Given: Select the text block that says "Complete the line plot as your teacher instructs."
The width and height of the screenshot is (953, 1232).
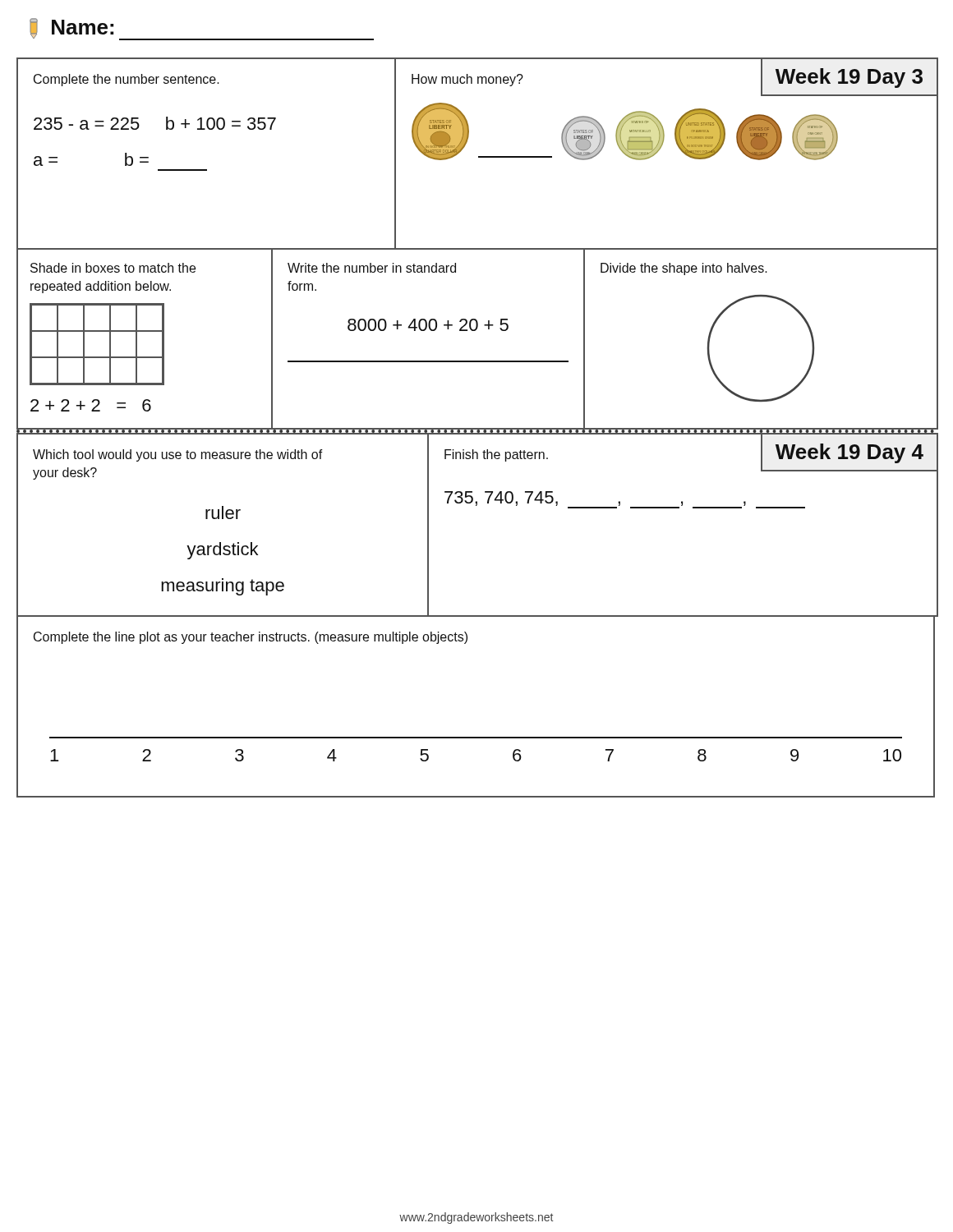Looking at the screenshot, I should coord(251,638).
